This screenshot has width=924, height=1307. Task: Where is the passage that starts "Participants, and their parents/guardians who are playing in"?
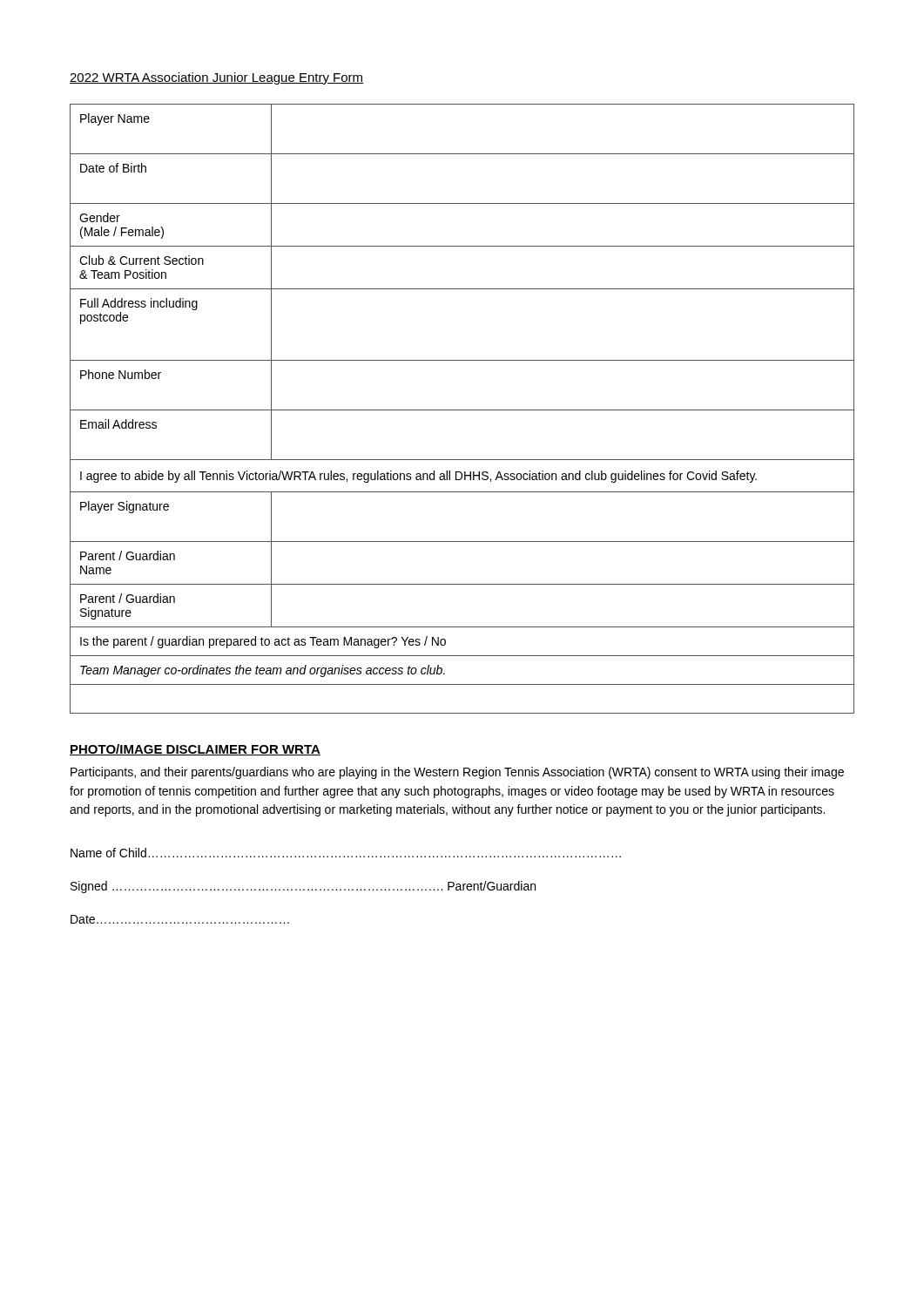pos(457,791)
